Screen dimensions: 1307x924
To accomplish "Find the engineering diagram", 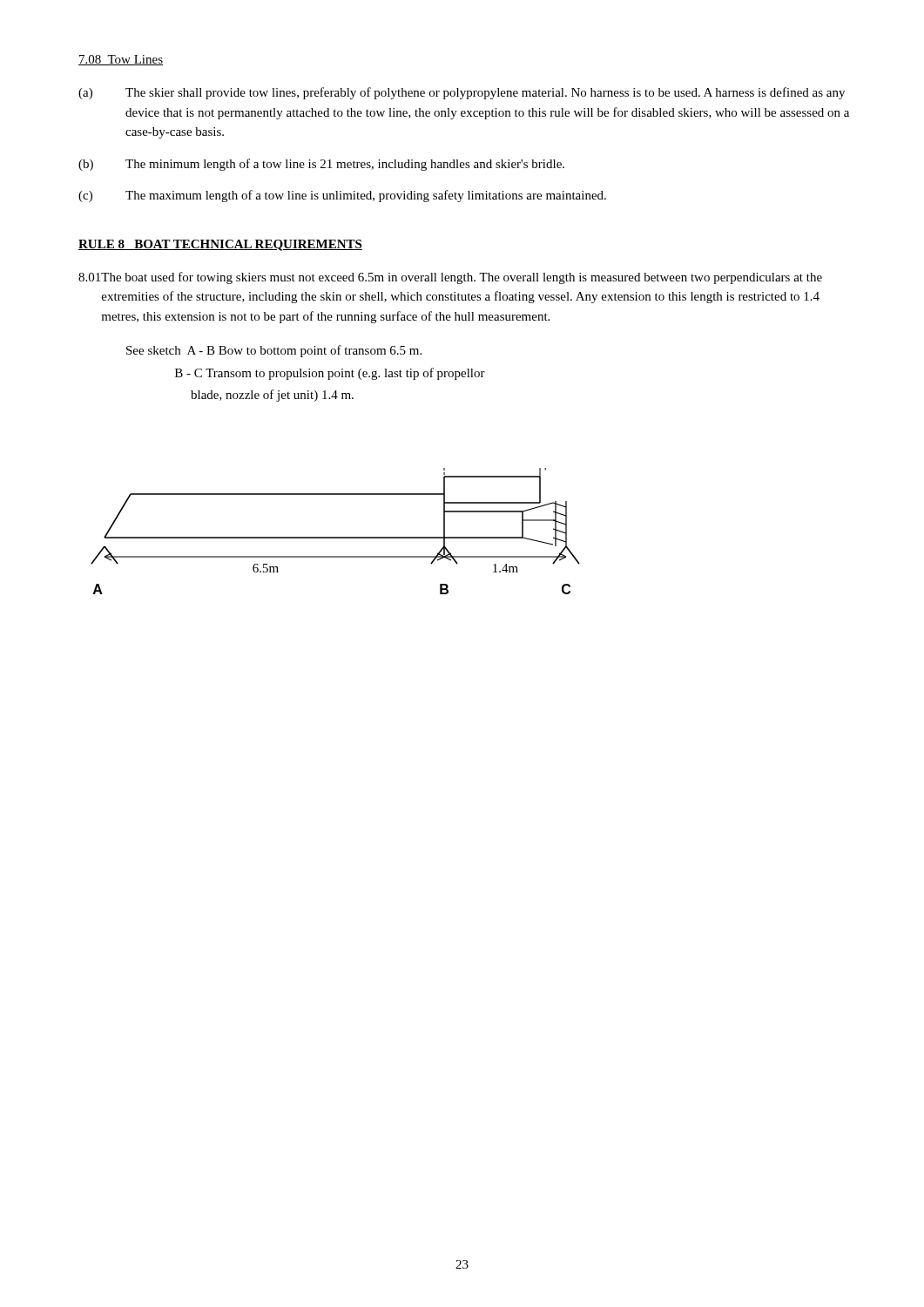I will tap(466, 520).
